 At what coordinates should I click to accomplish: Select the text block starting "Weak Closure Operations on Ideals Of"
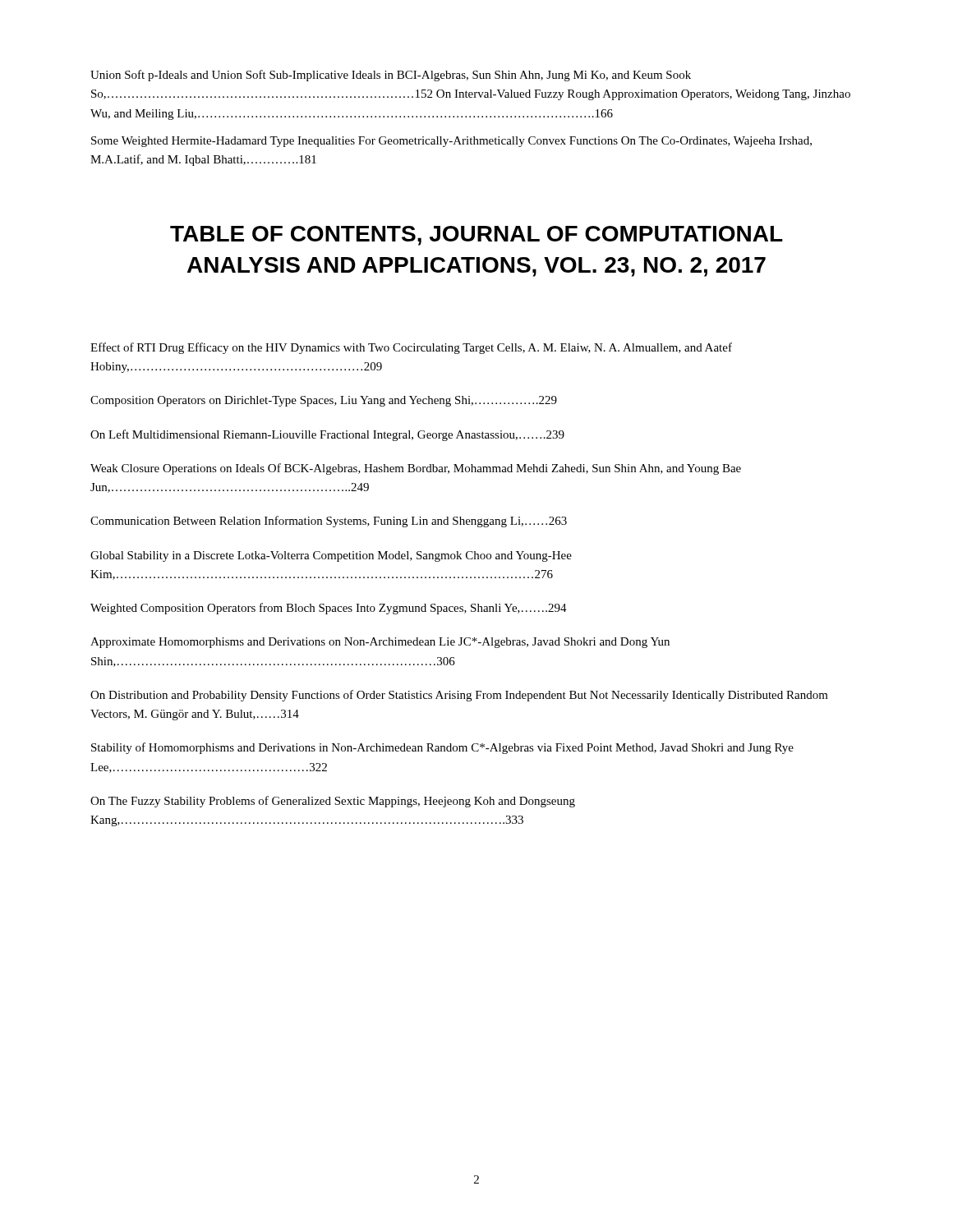[476, 478]
